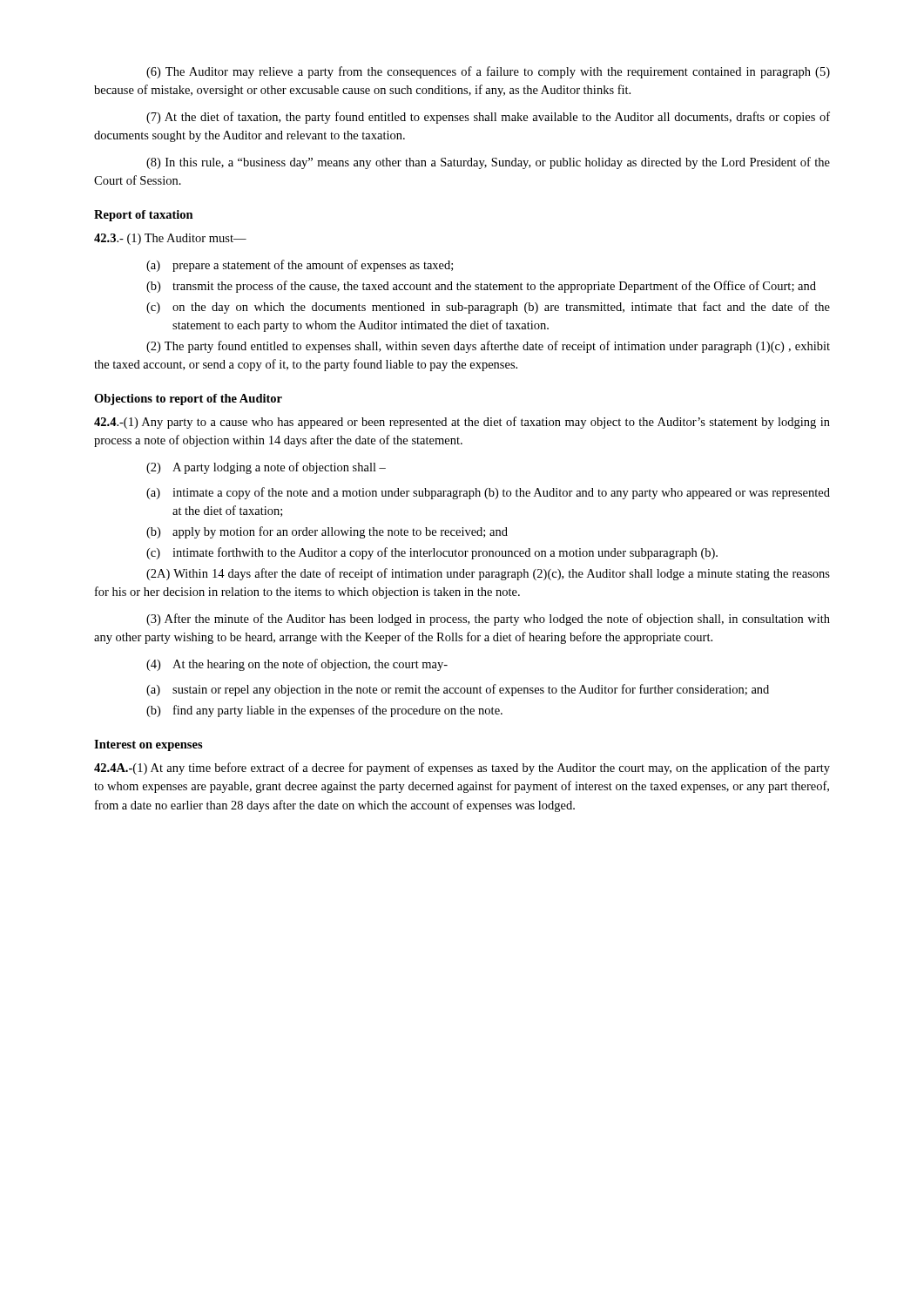This screenshot has width=924, height=1307.
Task: Click on the element starting "(b) apply by motion for an order allowing"
Action: point(462,532)
